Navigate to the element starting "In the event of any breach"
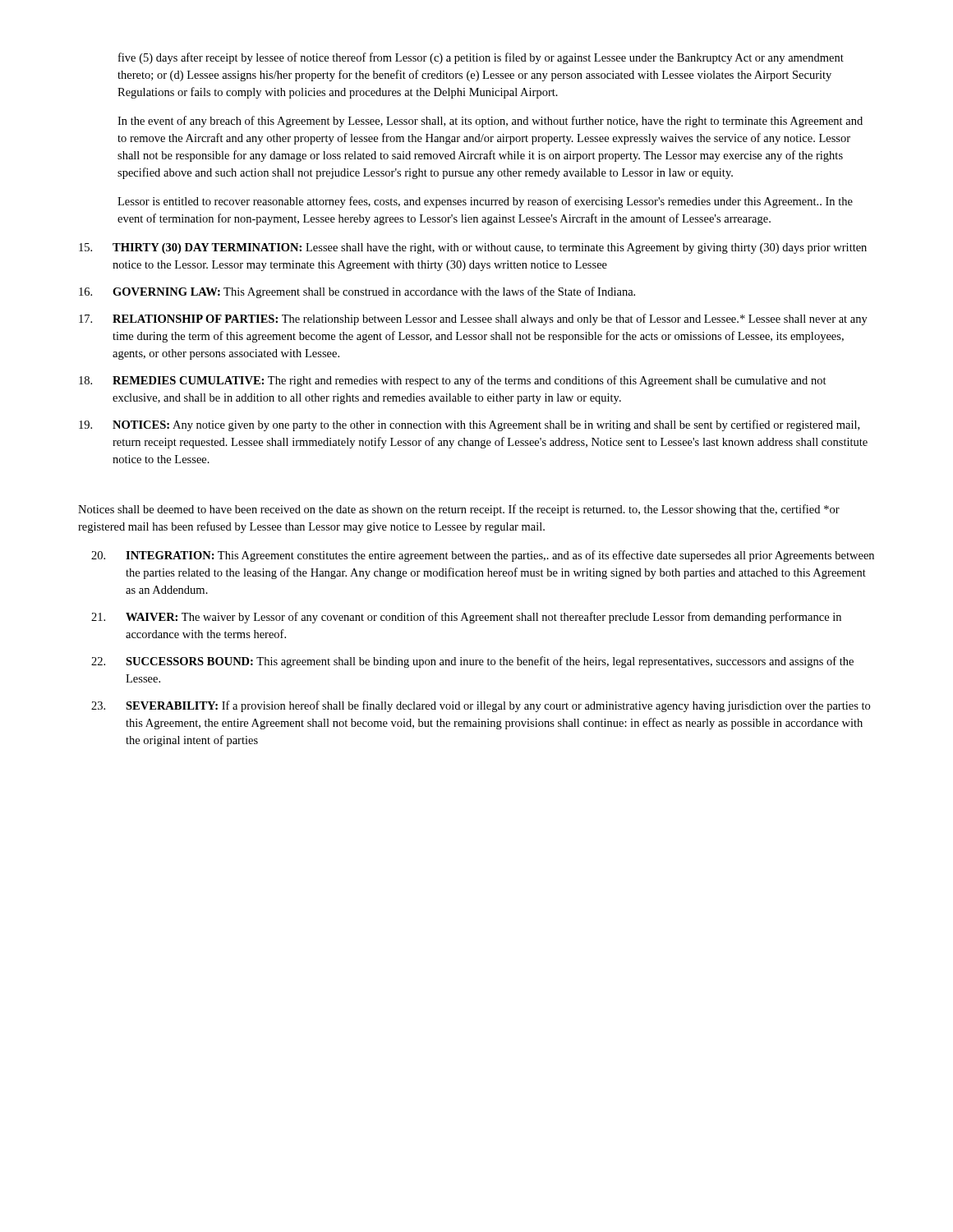 point(490,147)
